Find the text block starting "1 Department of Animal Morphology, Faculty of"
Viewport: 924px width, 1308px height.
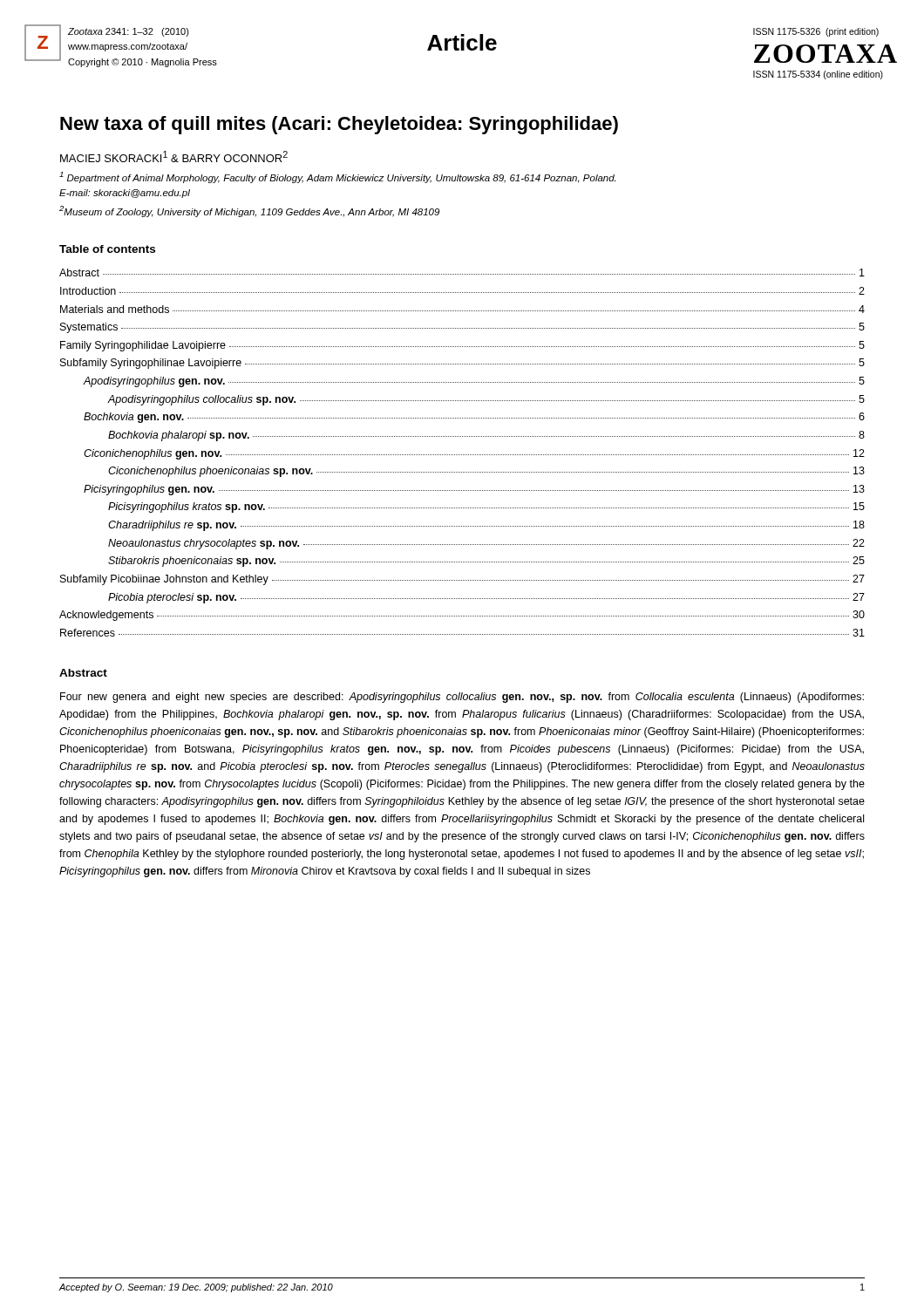point(338,184)
